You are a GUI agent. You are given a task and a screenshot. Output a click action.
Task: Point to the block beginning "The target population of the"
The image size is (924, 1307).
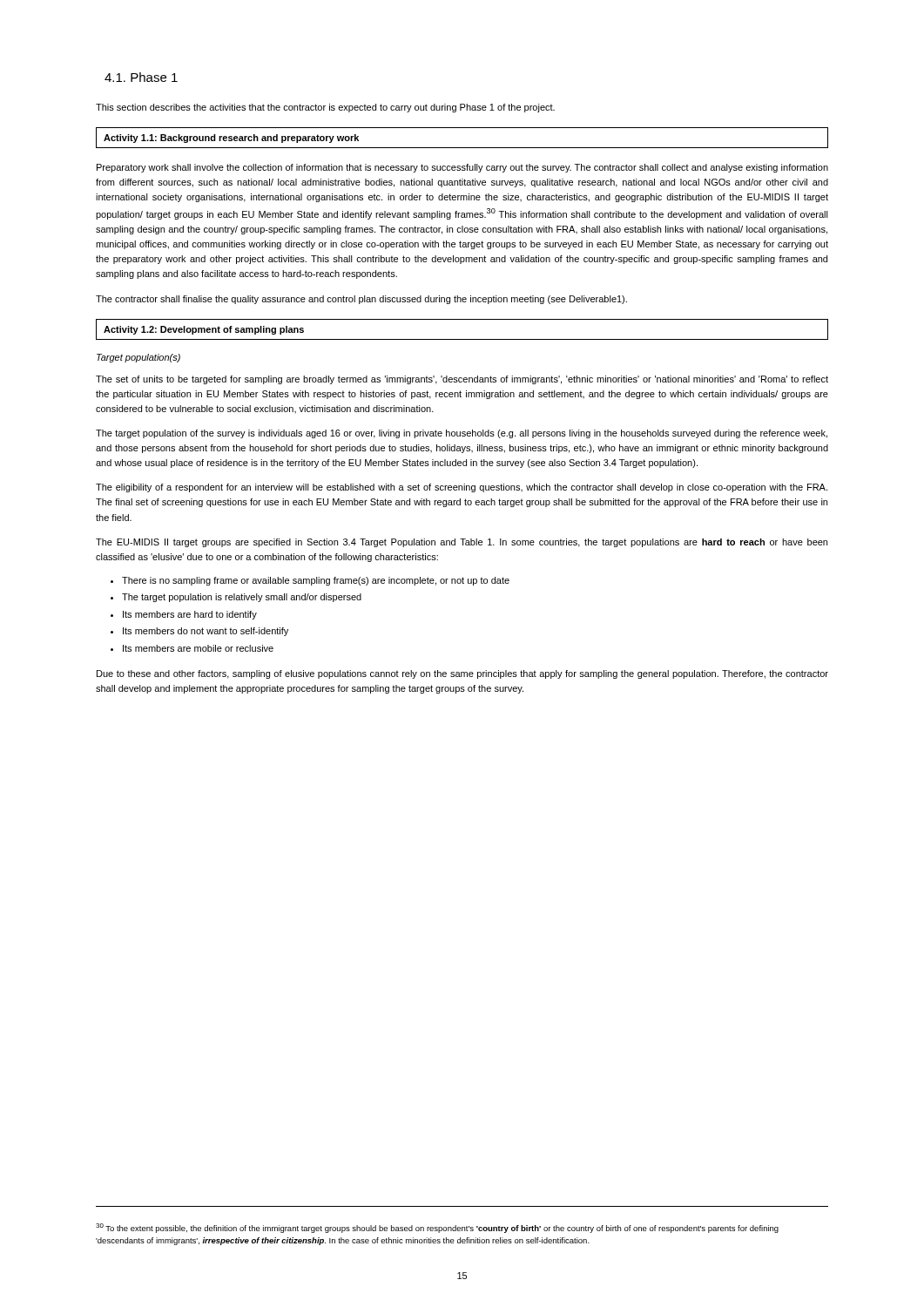click(462, 449)
